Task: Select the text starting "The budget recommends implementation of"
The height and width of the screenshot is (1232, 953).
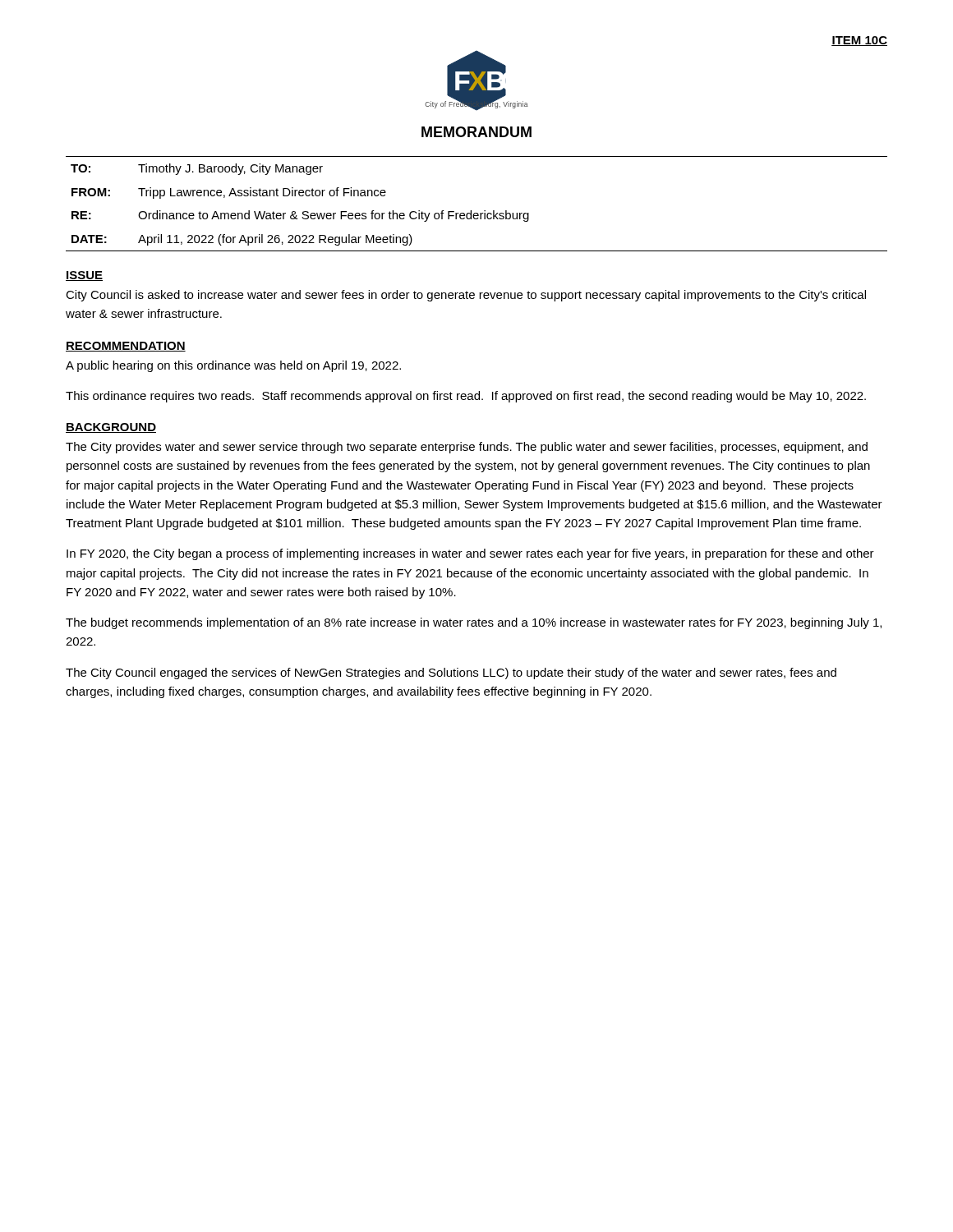Action: 474,632
